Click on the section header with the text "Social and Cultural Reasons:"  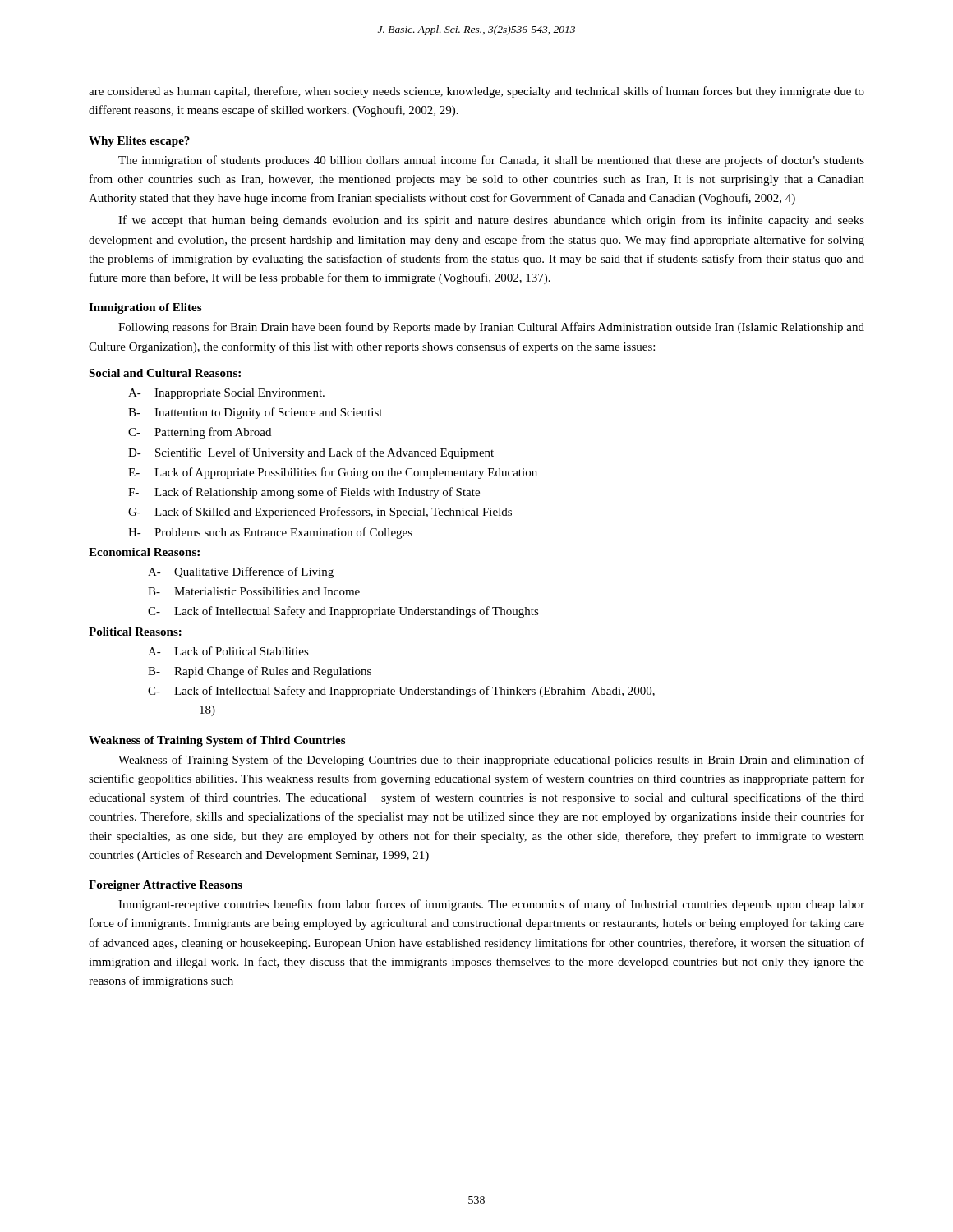click(165, 373)
